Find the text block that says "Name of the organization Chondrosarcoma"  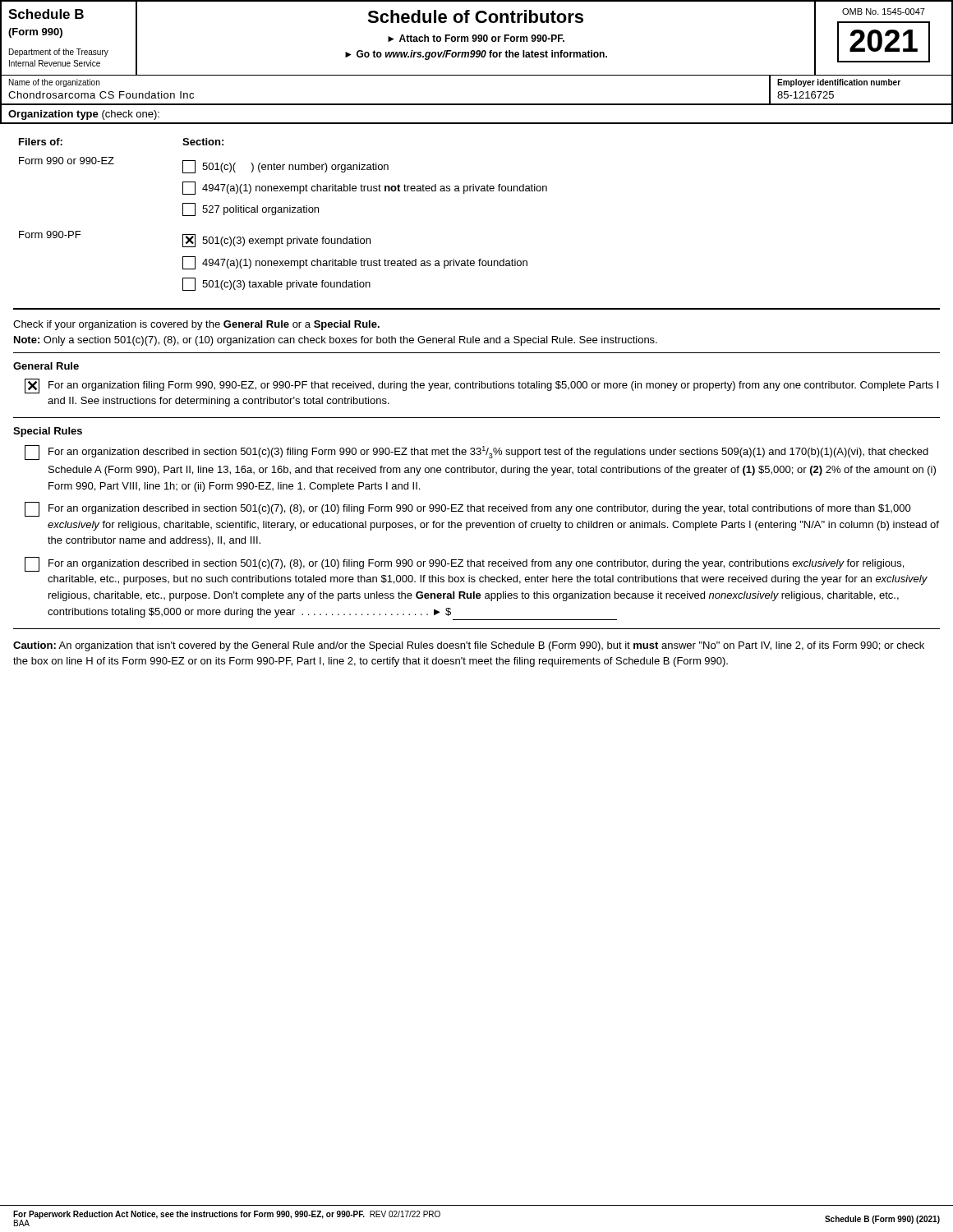click(x=476, y=89)
